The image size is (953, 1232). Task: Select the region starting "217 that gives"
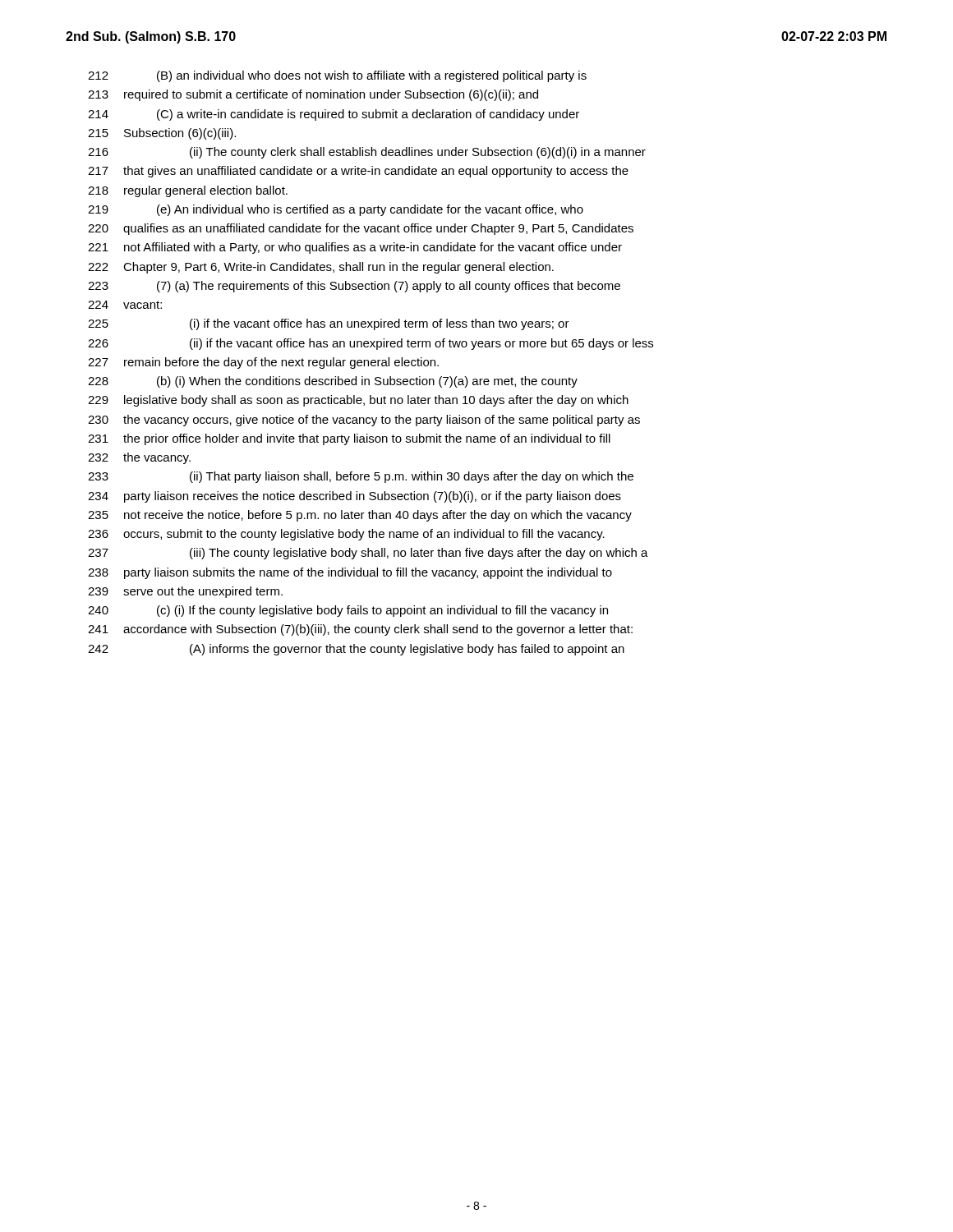[476, 171]
